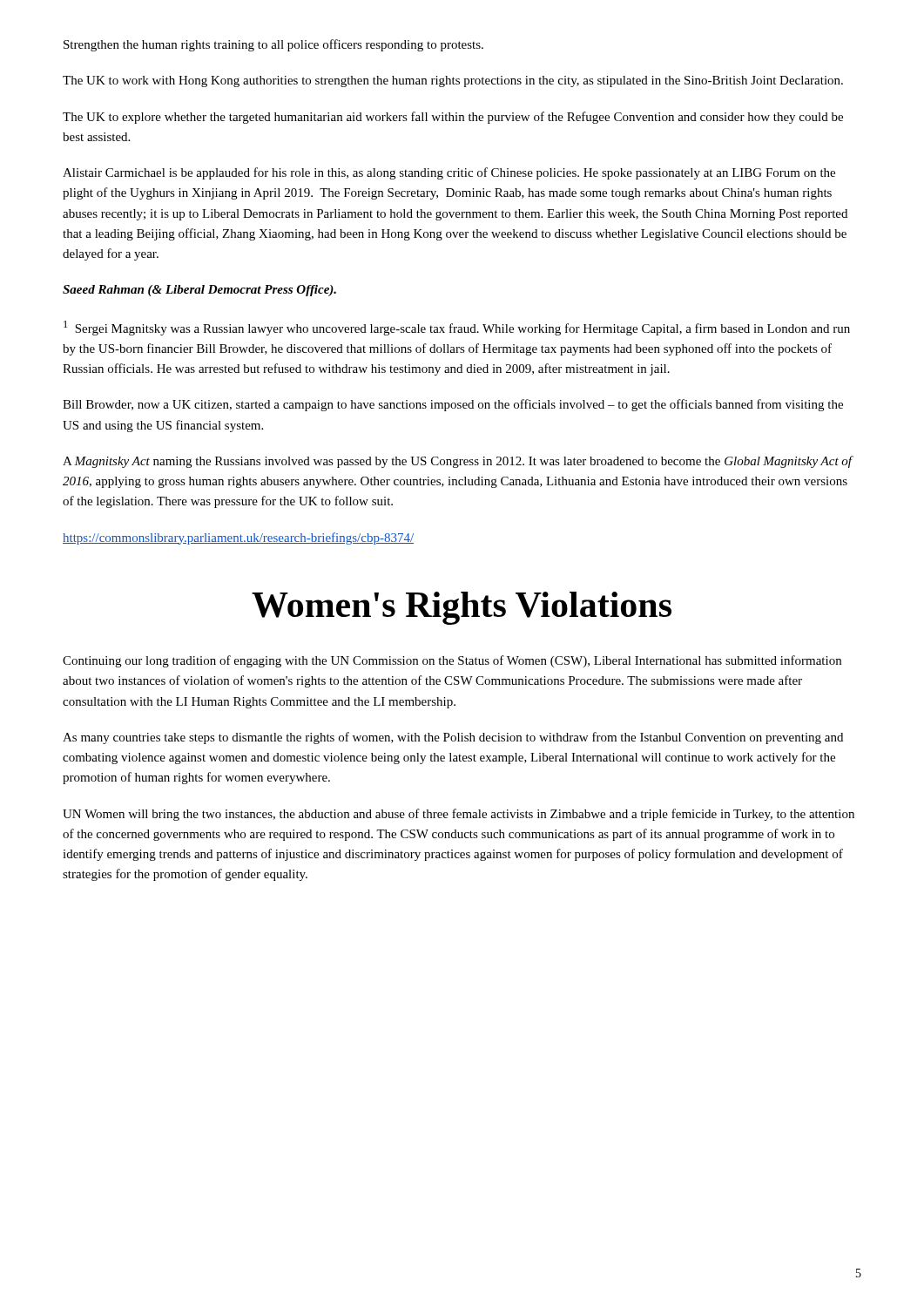Viewport: 924px width, 1307px height.
Task: Click on the passage starting "The UK to explore"
Action: [x=453, y=126]
